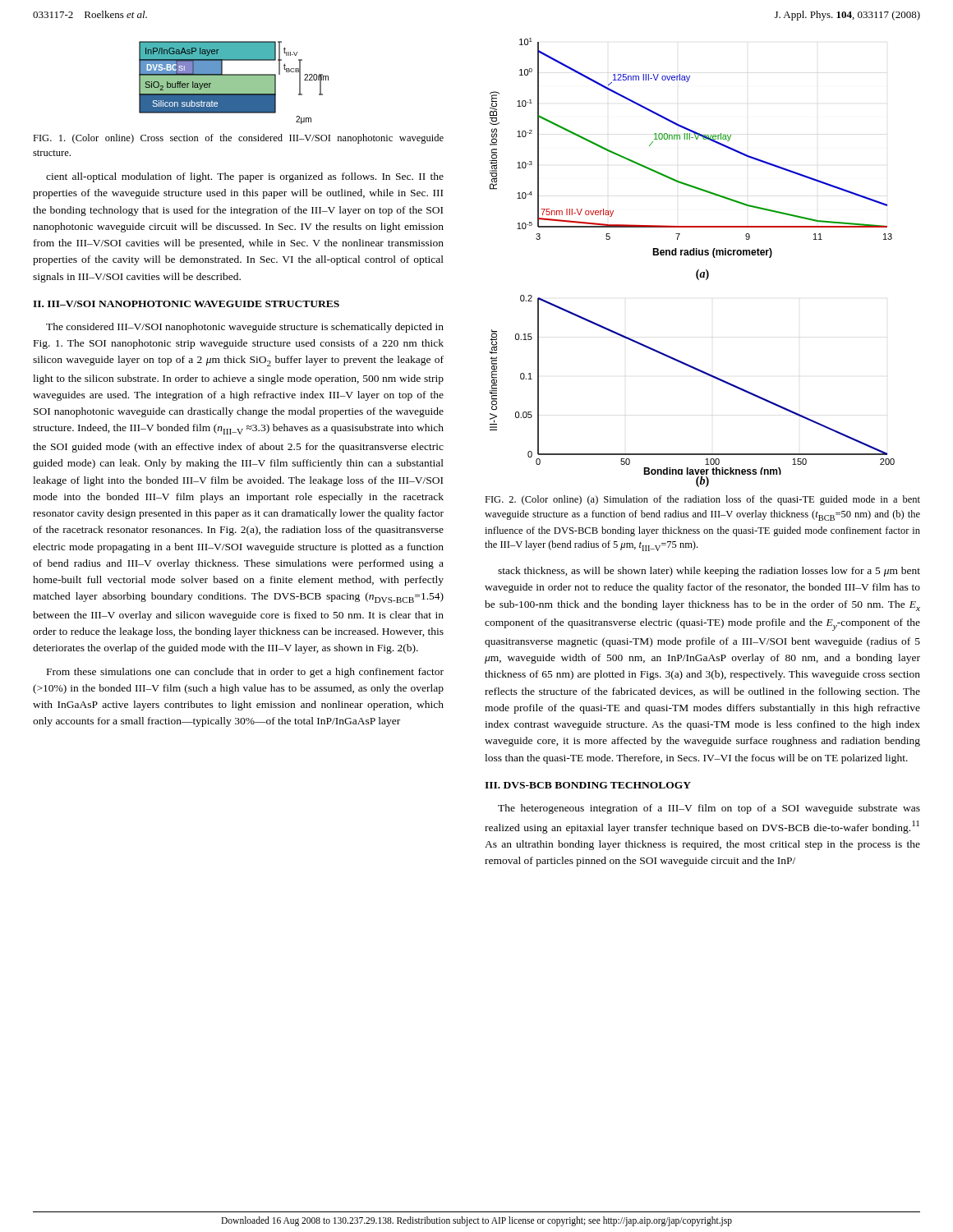953x1232 pixels.
Task: Navigate to the block starting "III. DVS-BCB BONDING"
Action: 588,785
